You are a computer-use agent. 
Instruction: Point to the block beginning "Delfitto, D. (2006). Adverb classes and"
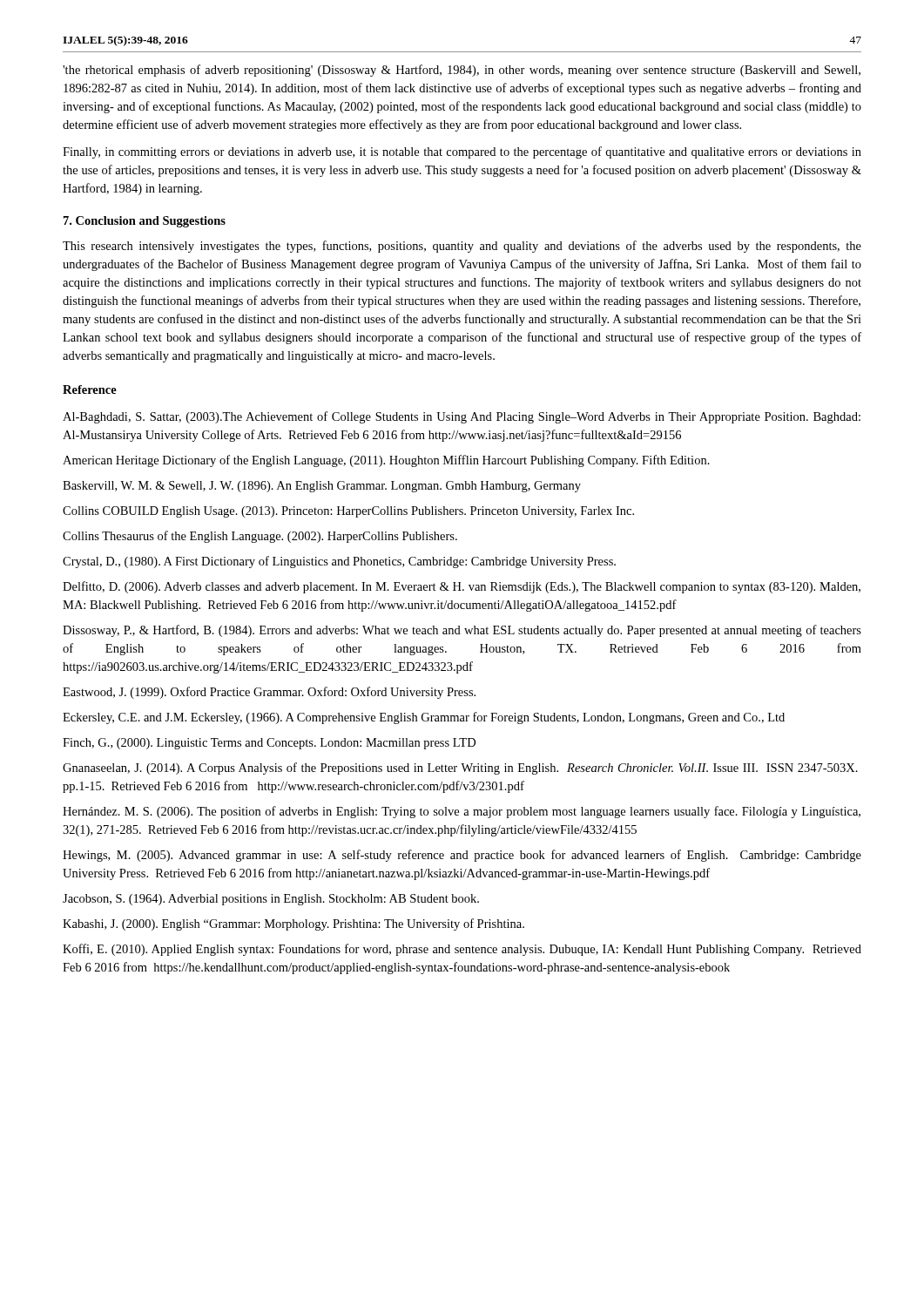[x=462, y=596]
